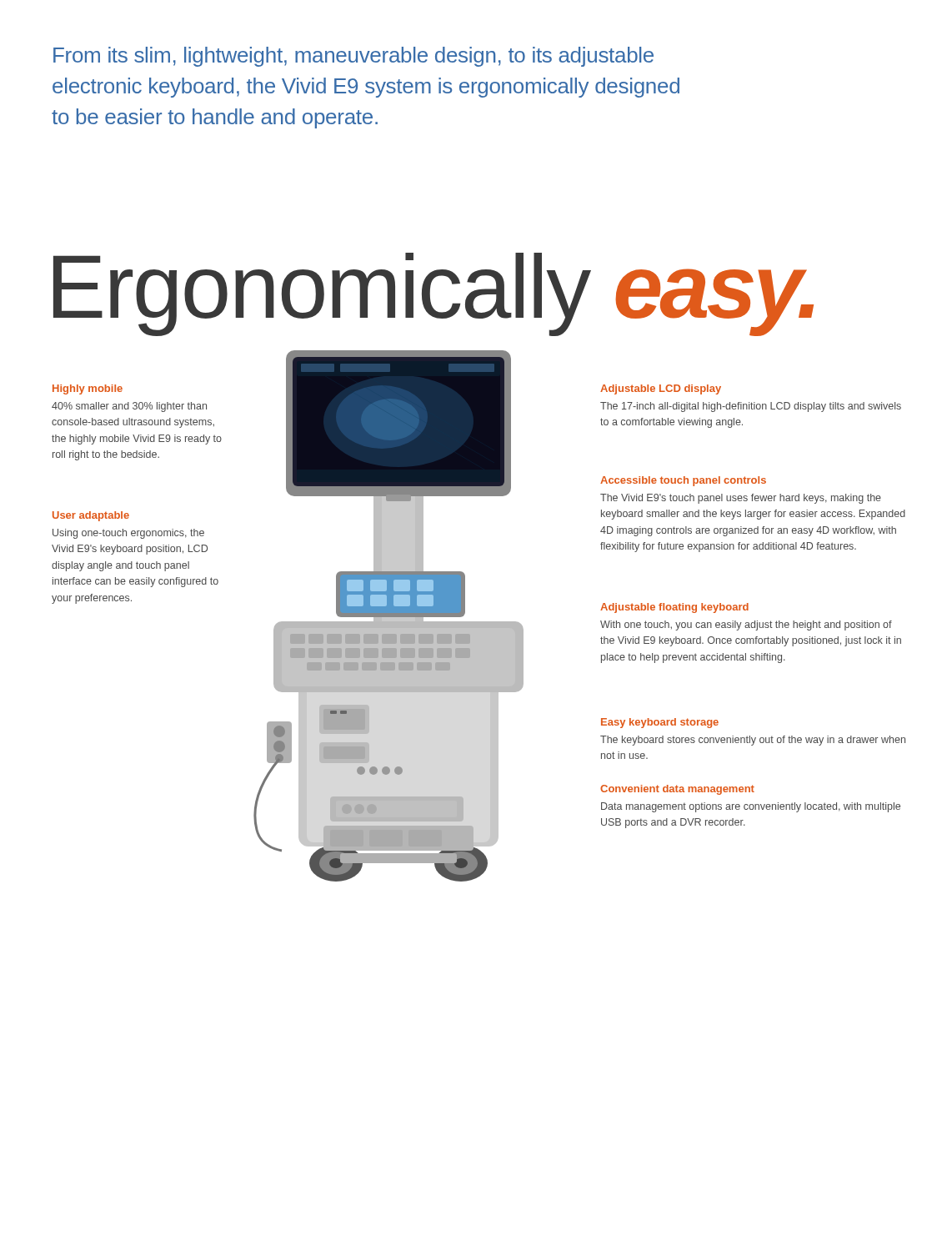Locate the passage starting "From its slim, lightweight,"

(366, 86)
